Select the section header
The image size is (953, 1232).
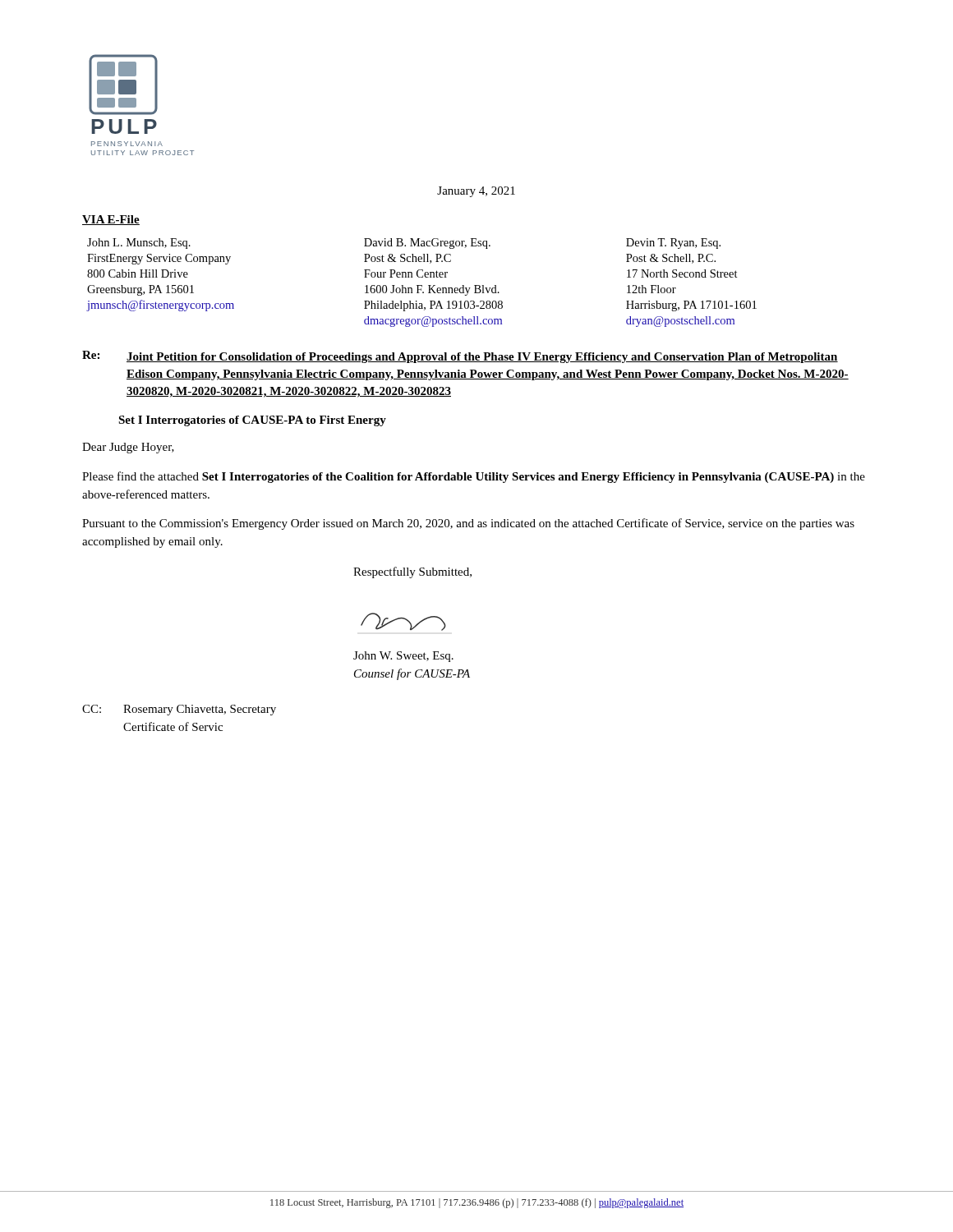[111, 219]
